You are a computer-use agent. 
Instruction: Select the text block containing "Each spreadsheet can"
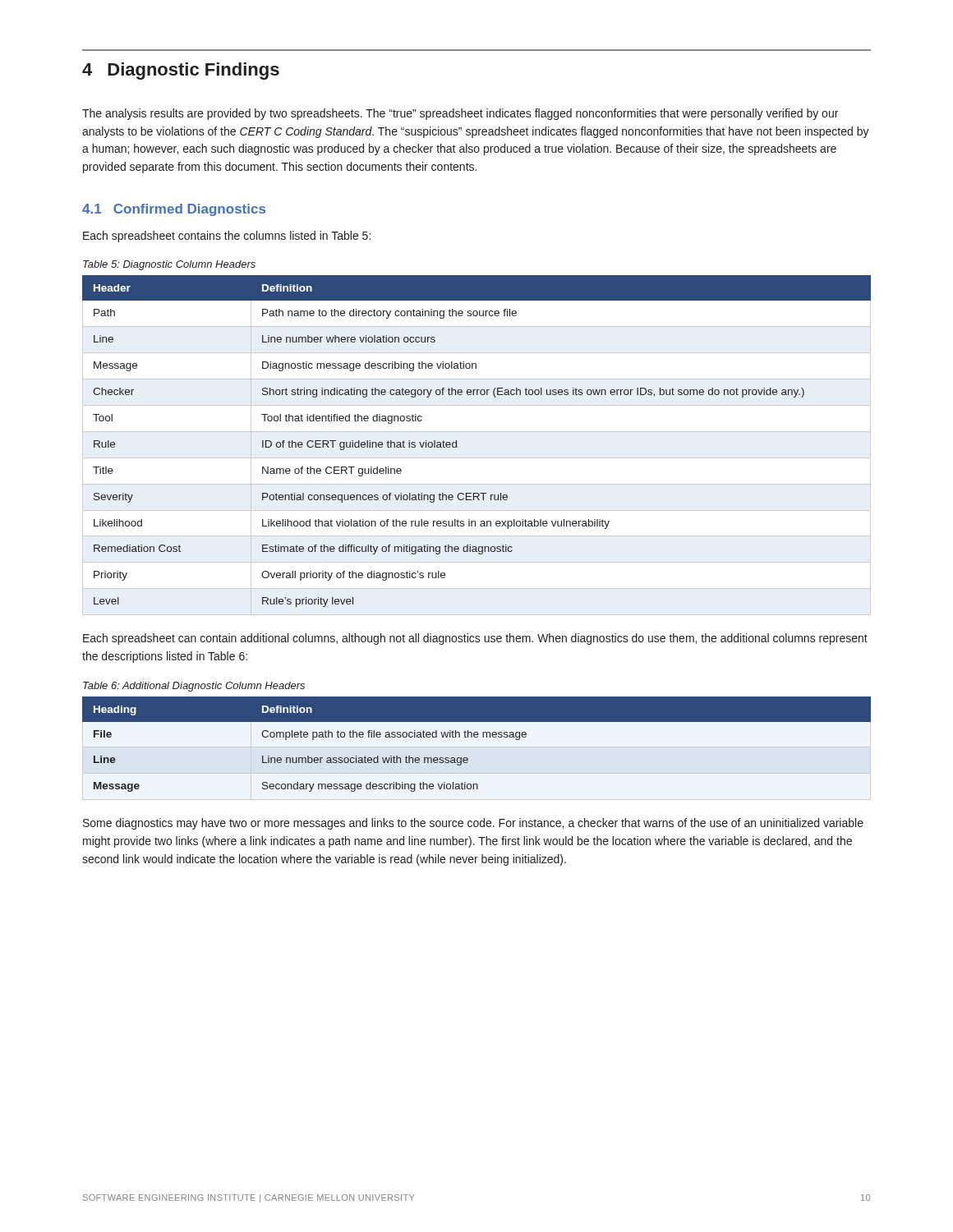click(x=475, y=647)
